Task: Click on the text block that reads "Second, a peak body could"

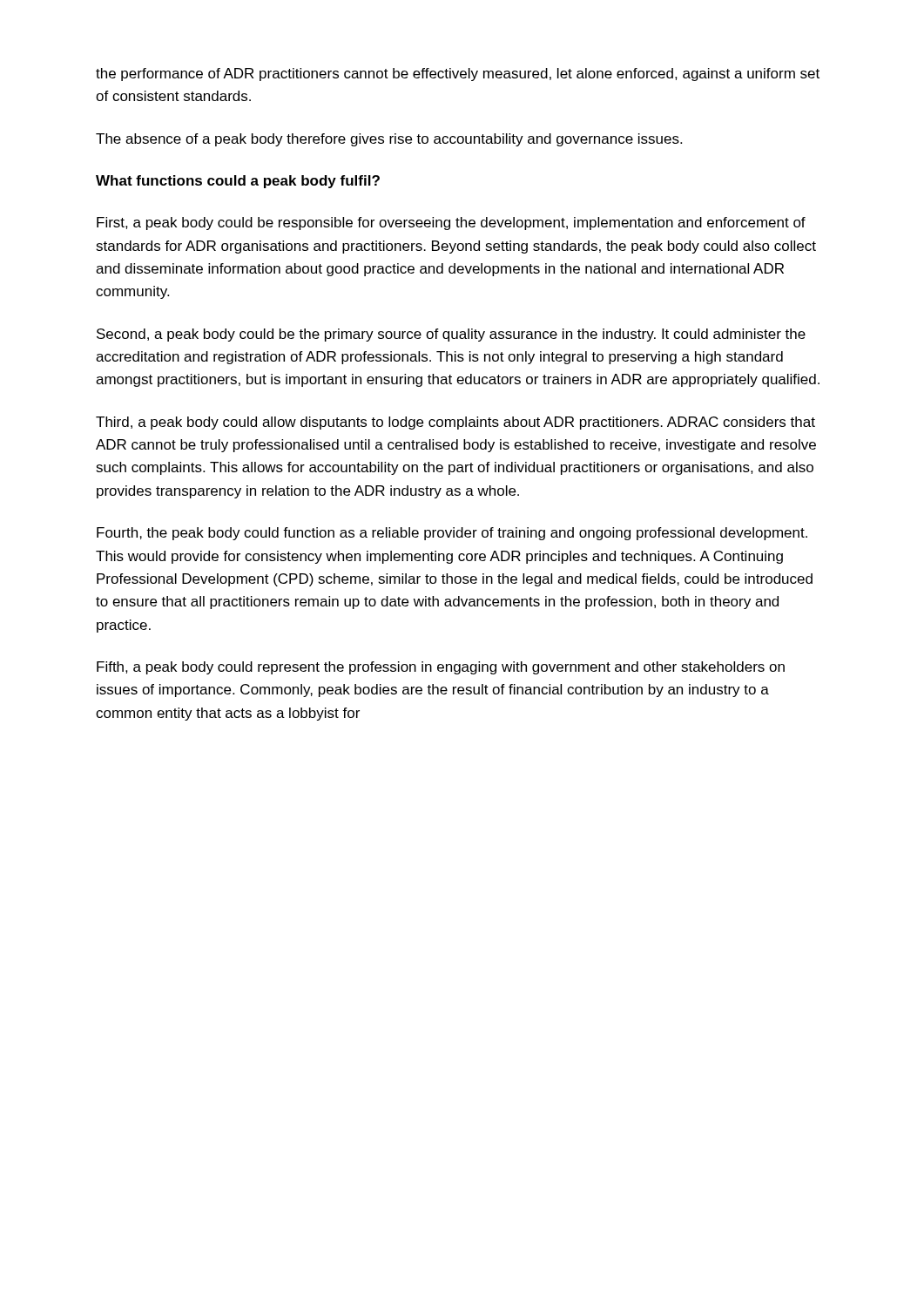Action: (458, 357)
